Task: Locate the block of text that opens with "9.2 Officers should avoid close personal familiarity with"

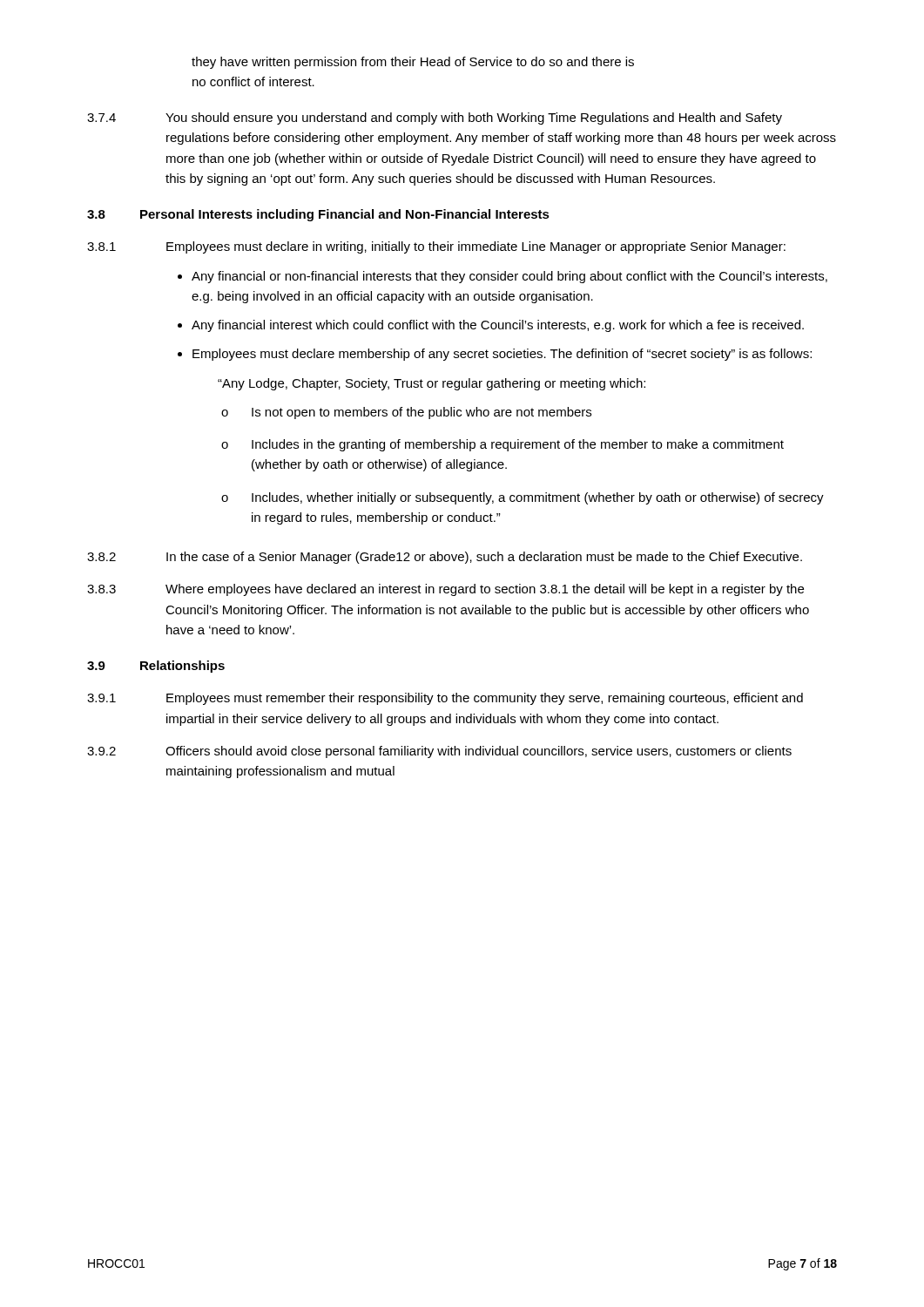Action: click(462, 761)
